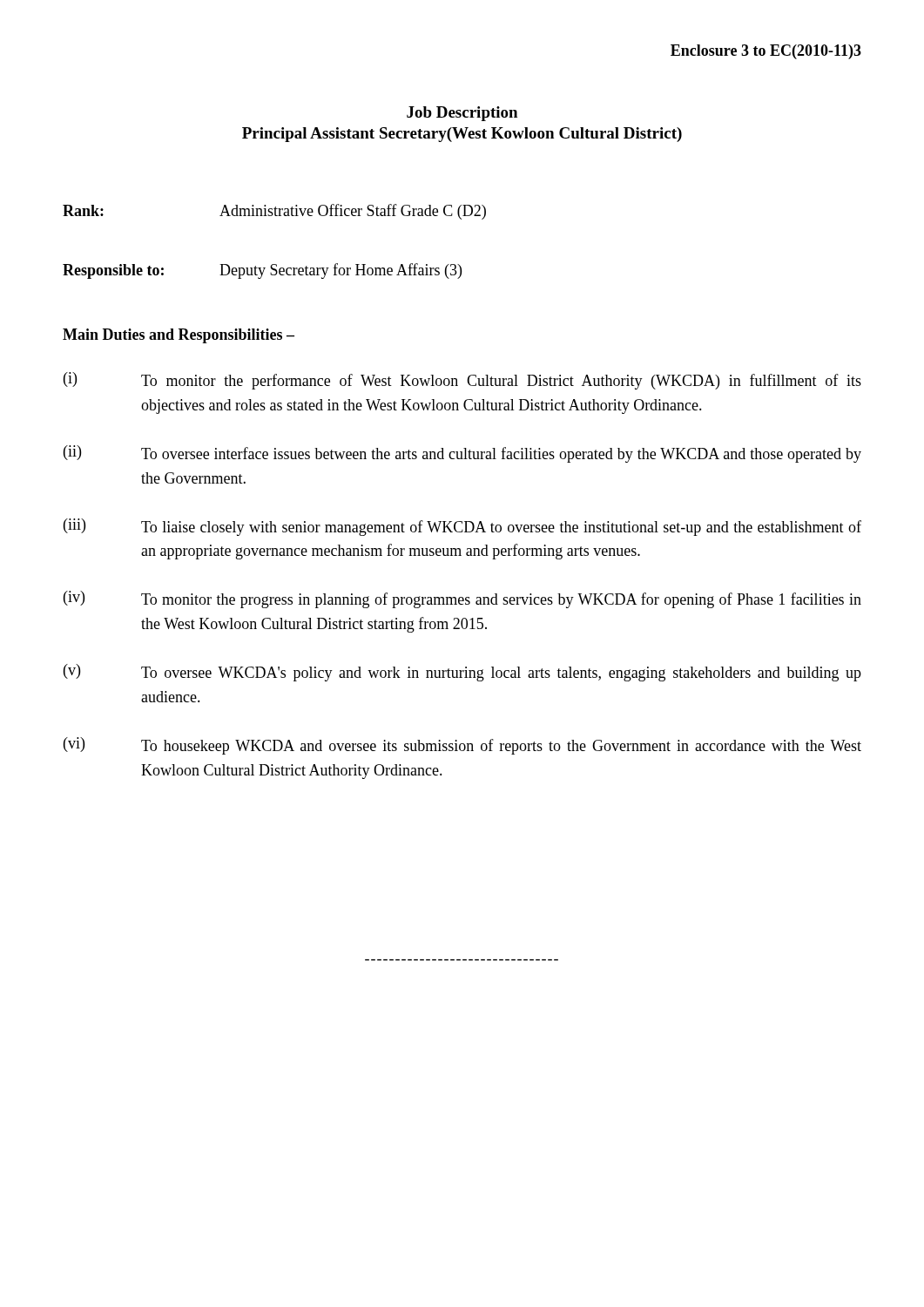Image resolution: width=924 pixels, height=1307 pixels.
Task: Locate the block of text that opens with "Responsible to: Deputy Secretary for Home Affairs"
Action: (x=263, y=271)
